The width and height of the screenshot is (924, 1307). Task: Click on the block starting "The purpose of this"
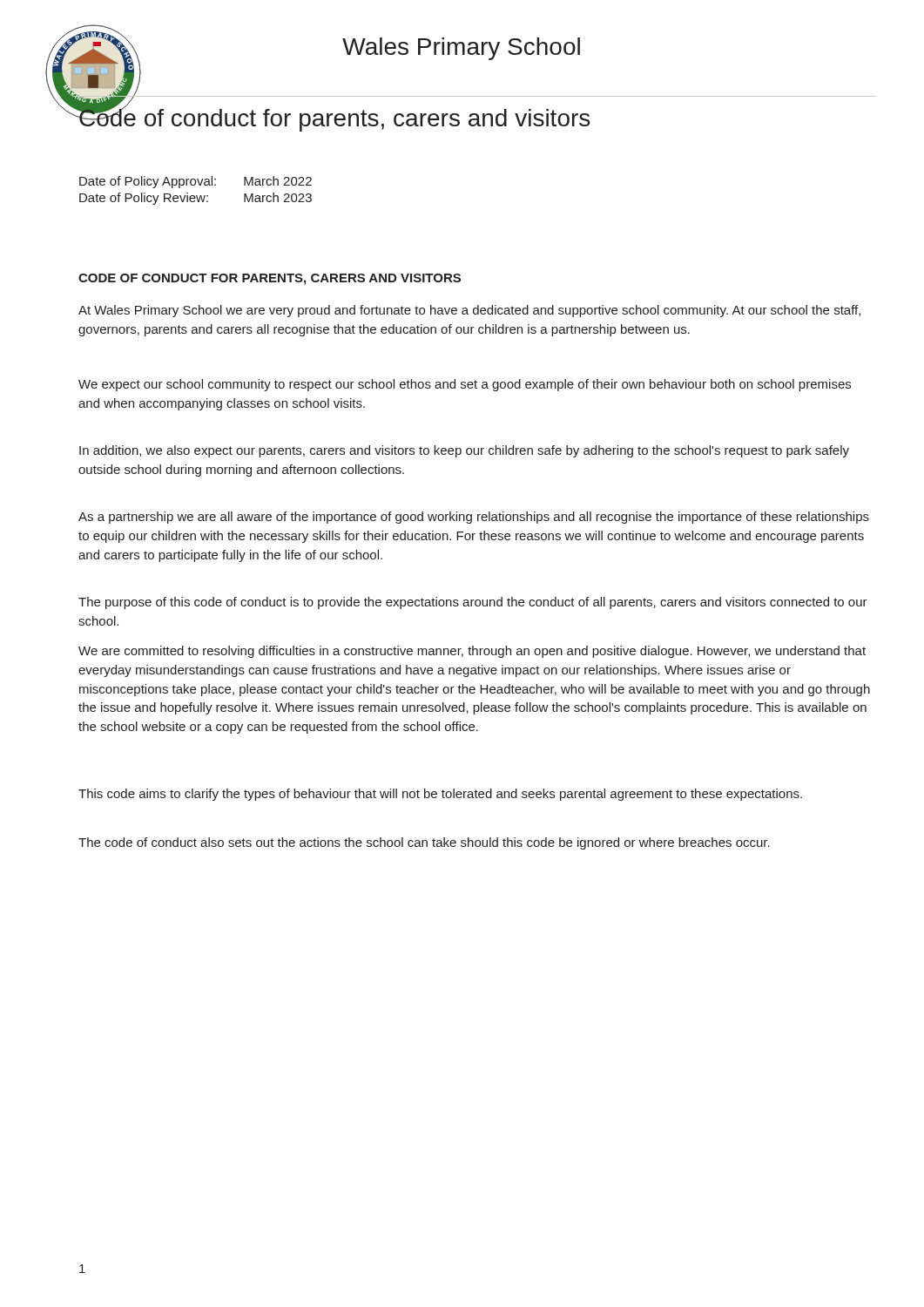[473, 611]
